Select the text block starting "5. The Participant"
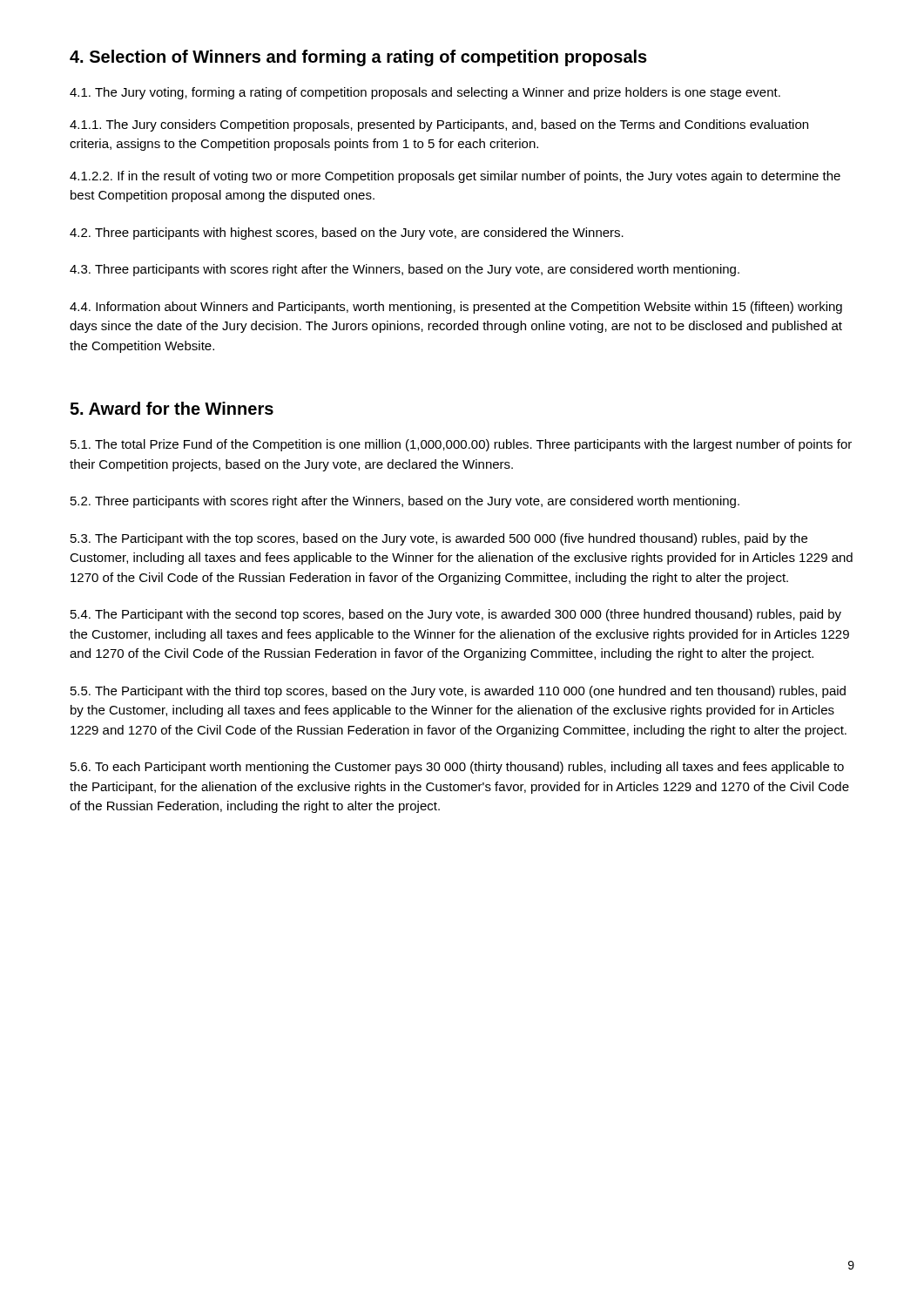 click(x=459, y=710)
